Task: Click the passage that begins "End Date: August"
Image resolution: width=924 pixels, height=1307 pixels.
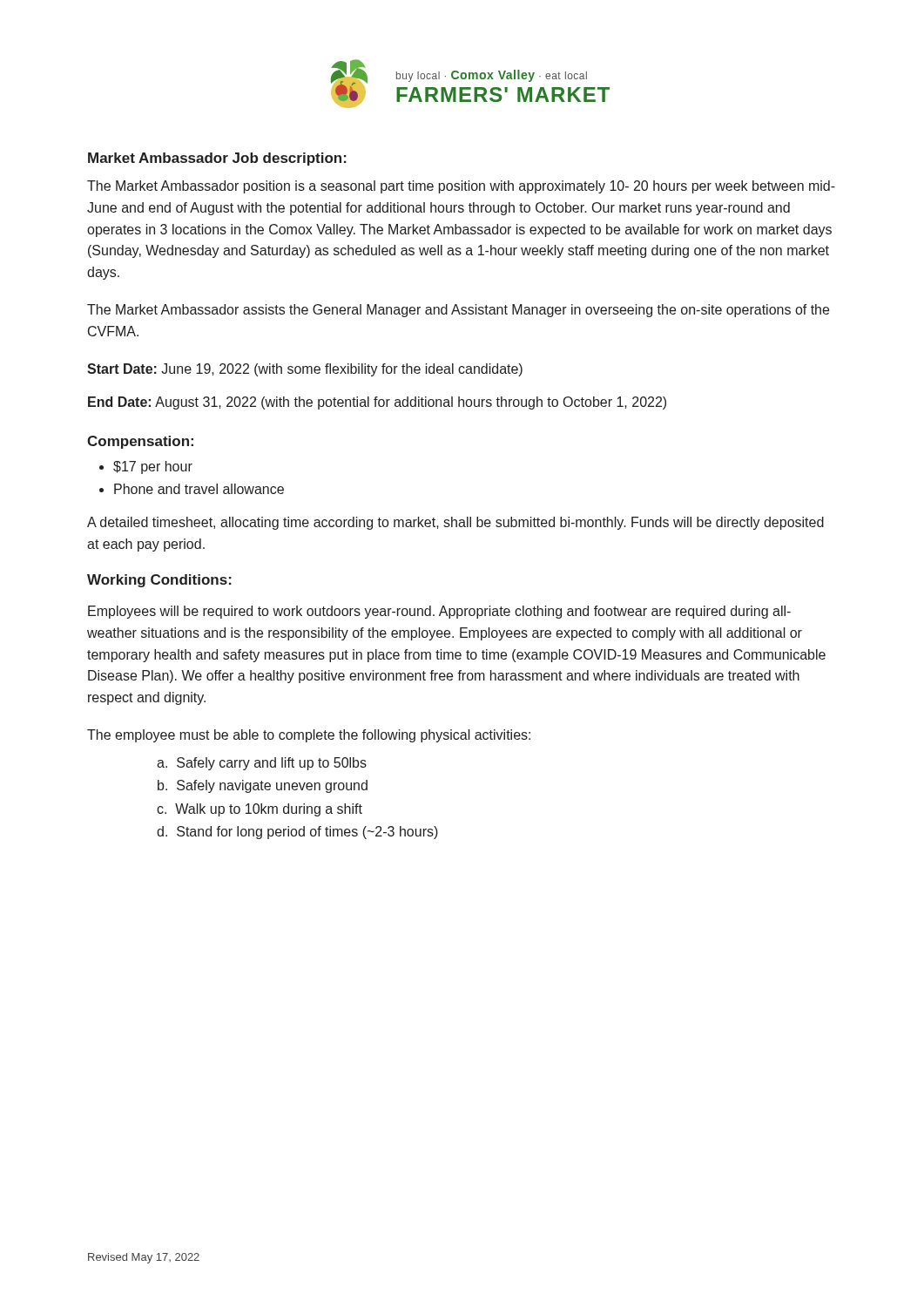Action: click(377, 402)
